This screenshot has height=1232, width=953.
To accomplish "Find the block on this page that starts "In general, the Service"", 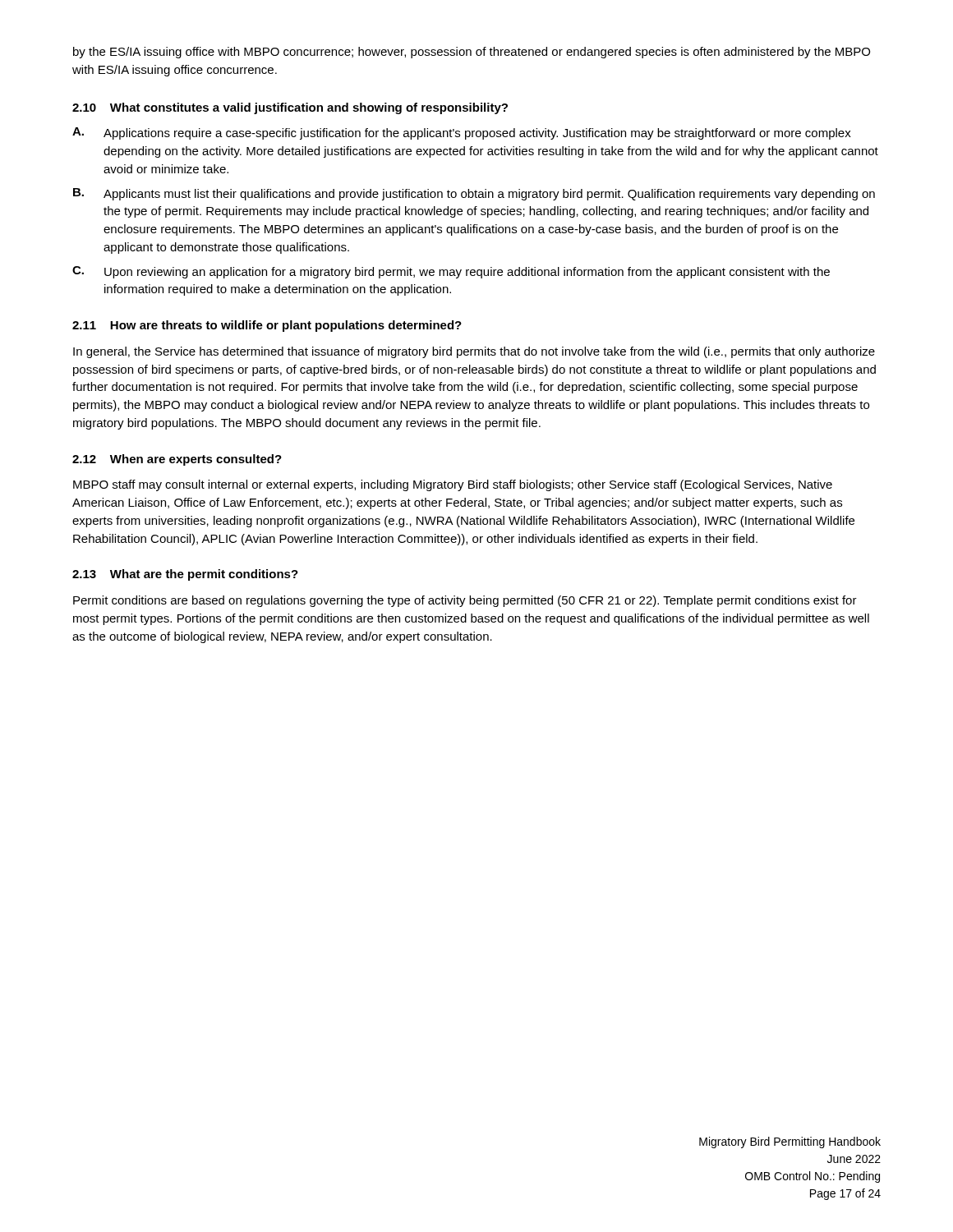I will (476, 387).
